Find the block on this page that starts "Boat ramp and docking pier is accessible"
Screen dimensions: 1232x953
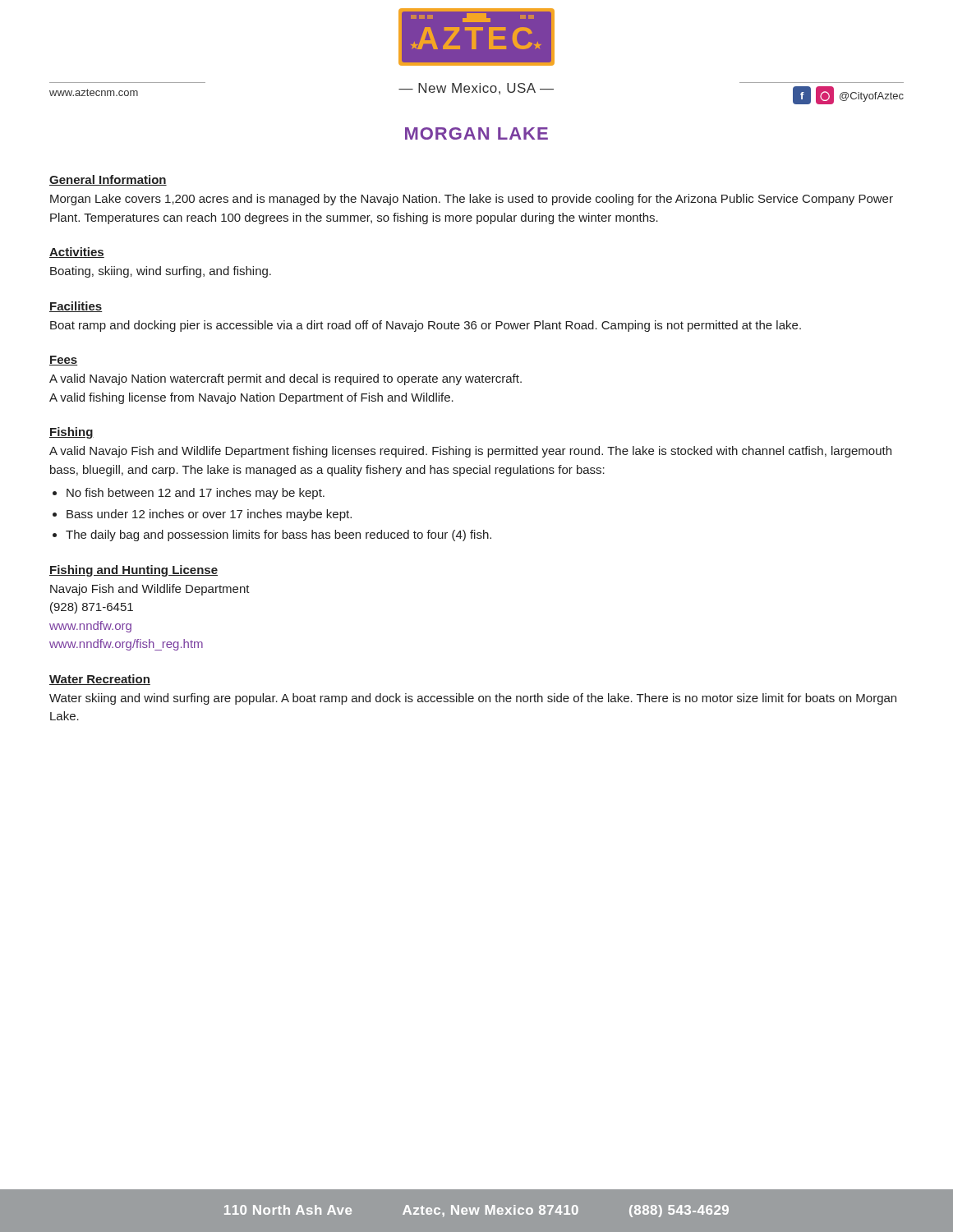click(x=426, y=324)
